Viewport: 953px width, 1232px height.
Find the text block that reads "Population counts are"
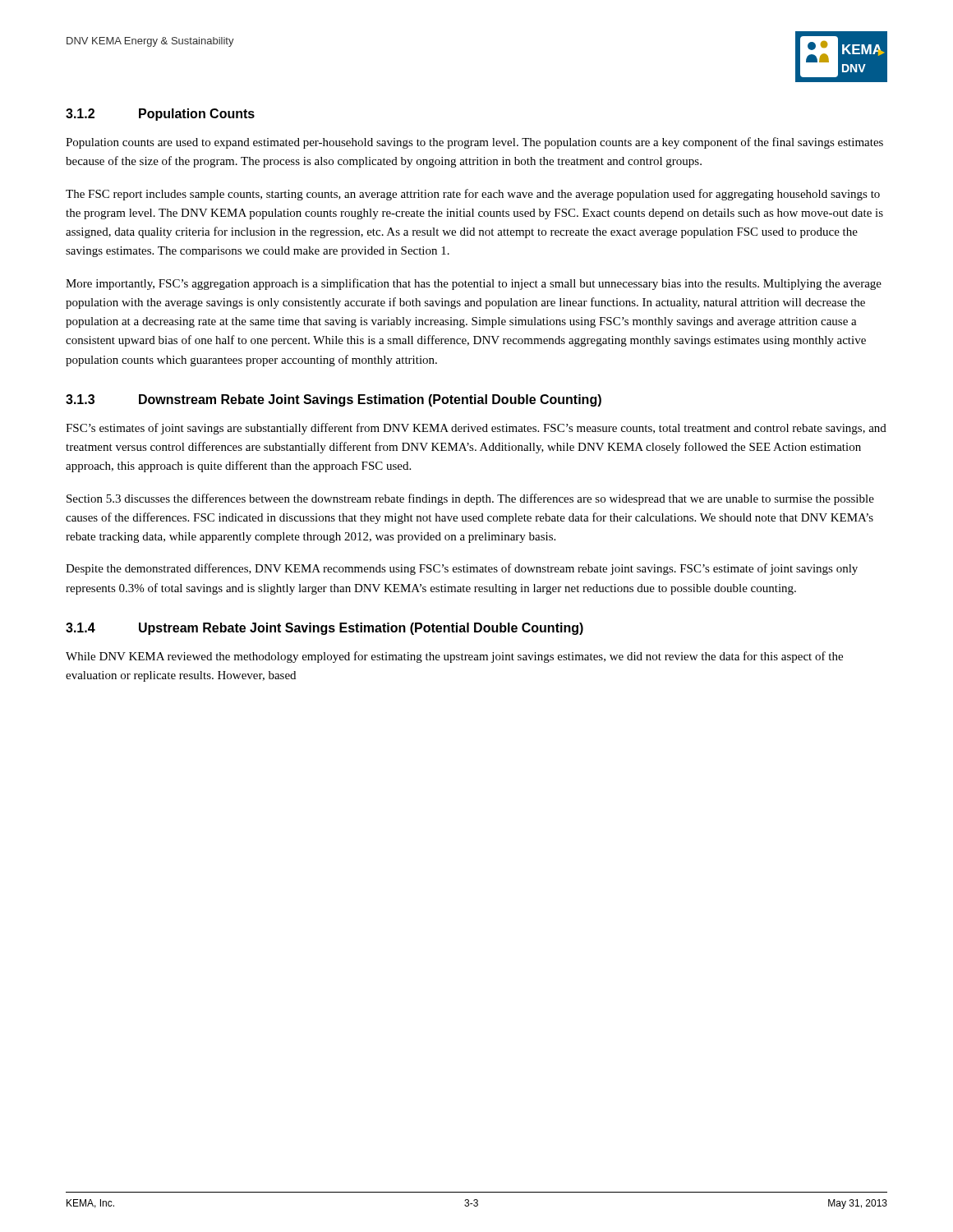475,152
